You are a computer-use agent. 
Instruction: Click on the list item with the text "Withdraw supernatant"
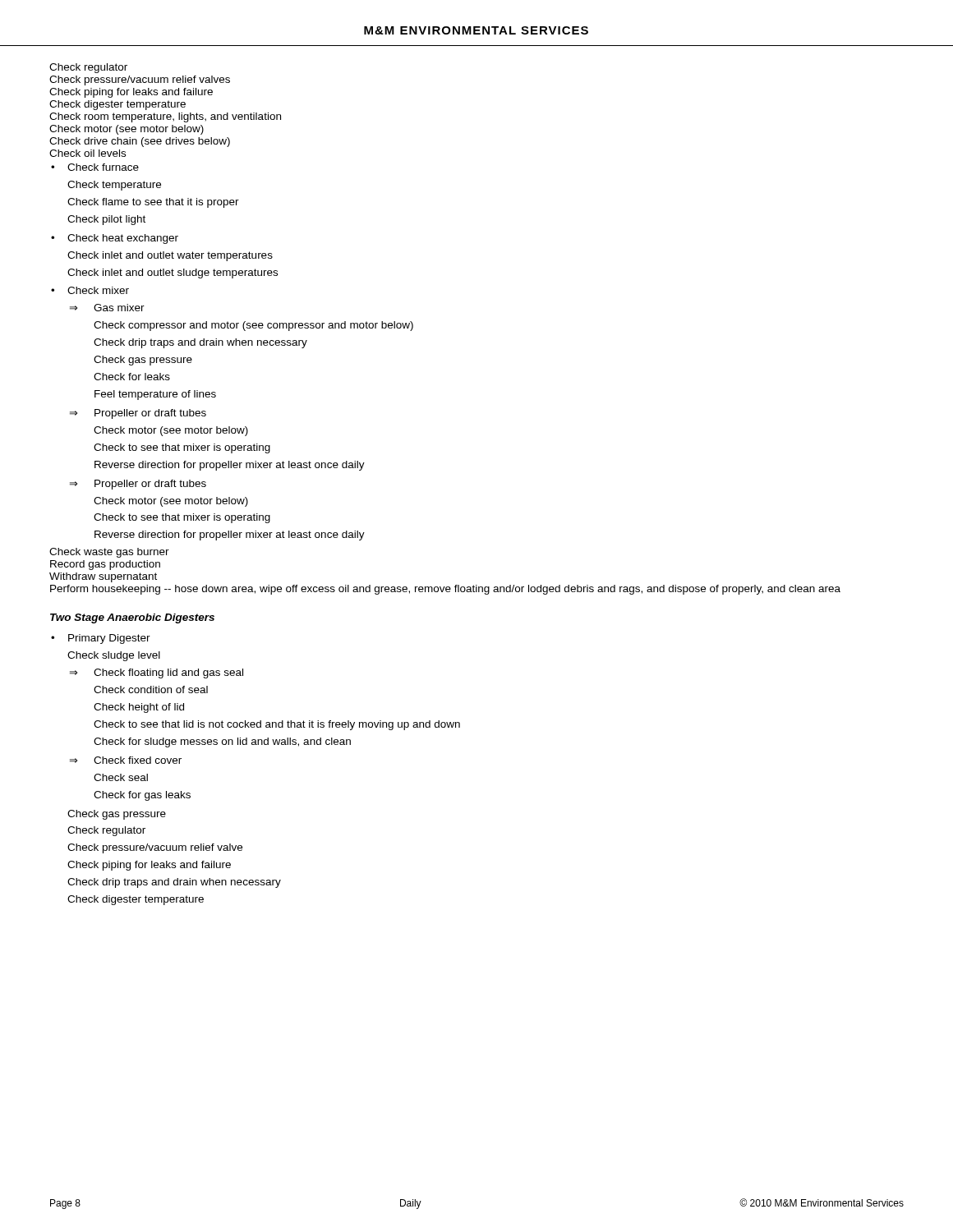point(476,576)
